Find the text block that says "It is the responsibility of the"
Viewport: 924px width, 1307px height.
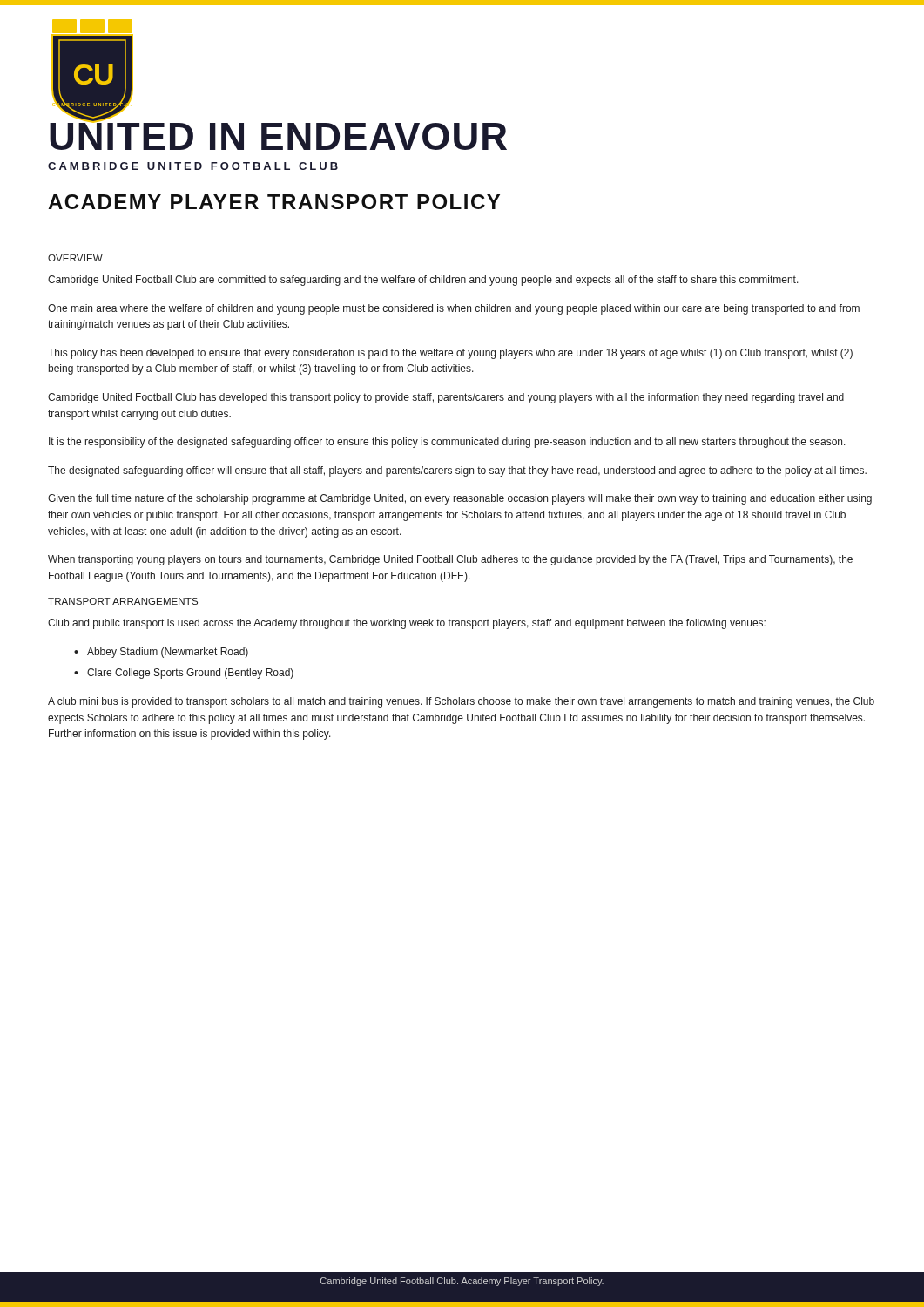(447, 442)
